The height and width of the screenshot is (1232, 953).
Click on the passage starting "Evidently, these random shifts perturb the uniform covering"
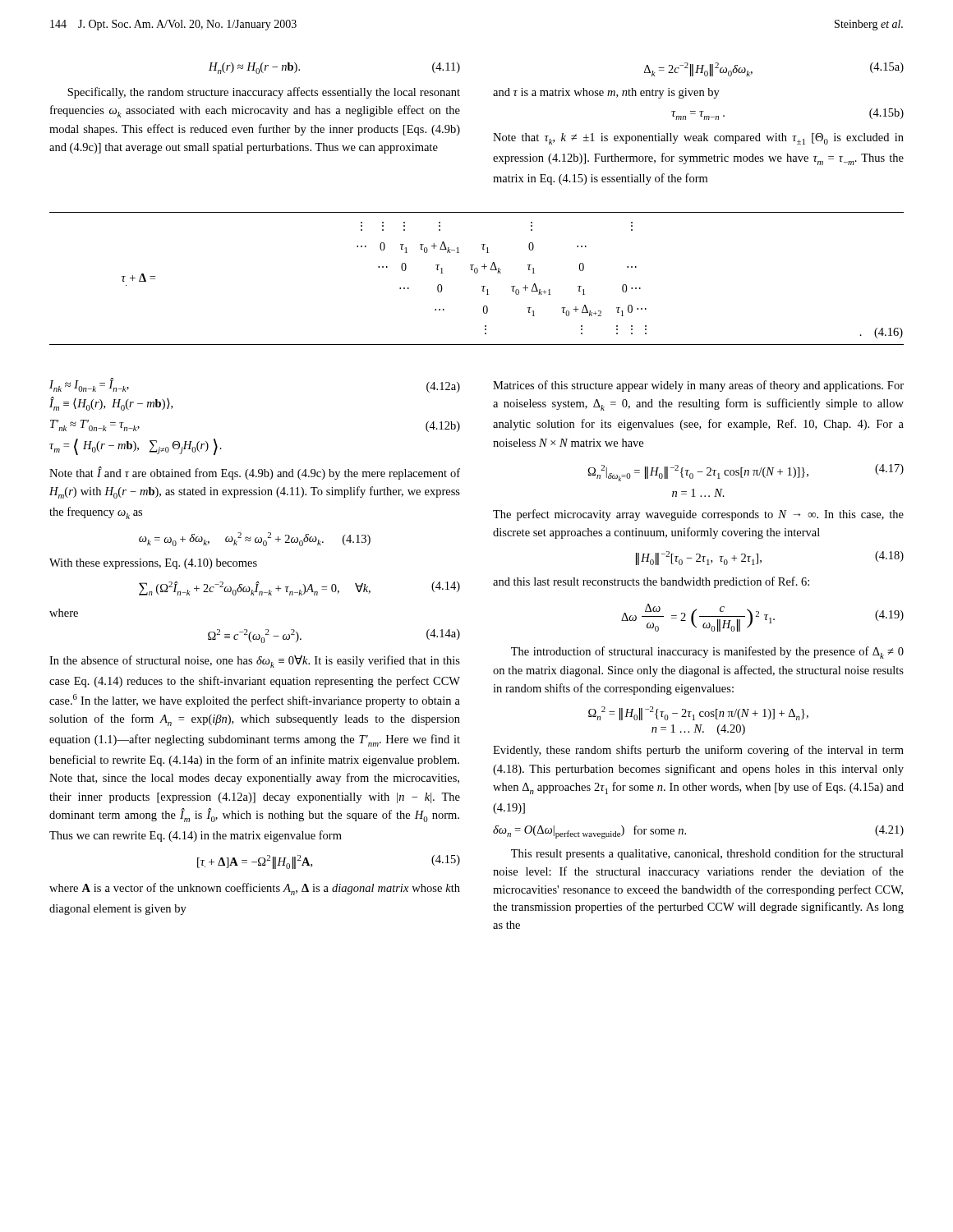click(698, 779)
